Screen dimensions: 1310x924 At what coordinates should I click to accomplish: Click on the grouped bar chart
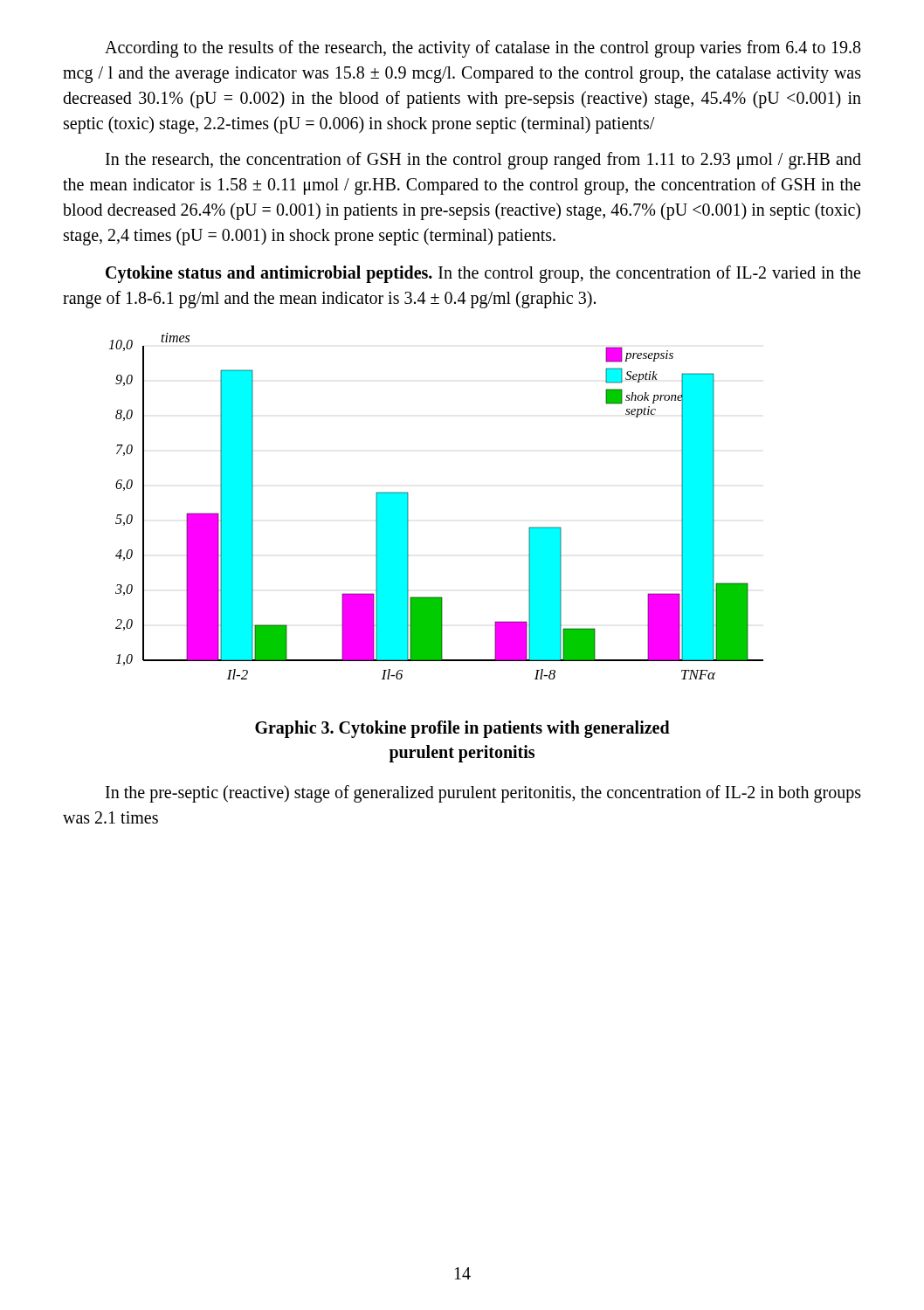coord(462,518)
